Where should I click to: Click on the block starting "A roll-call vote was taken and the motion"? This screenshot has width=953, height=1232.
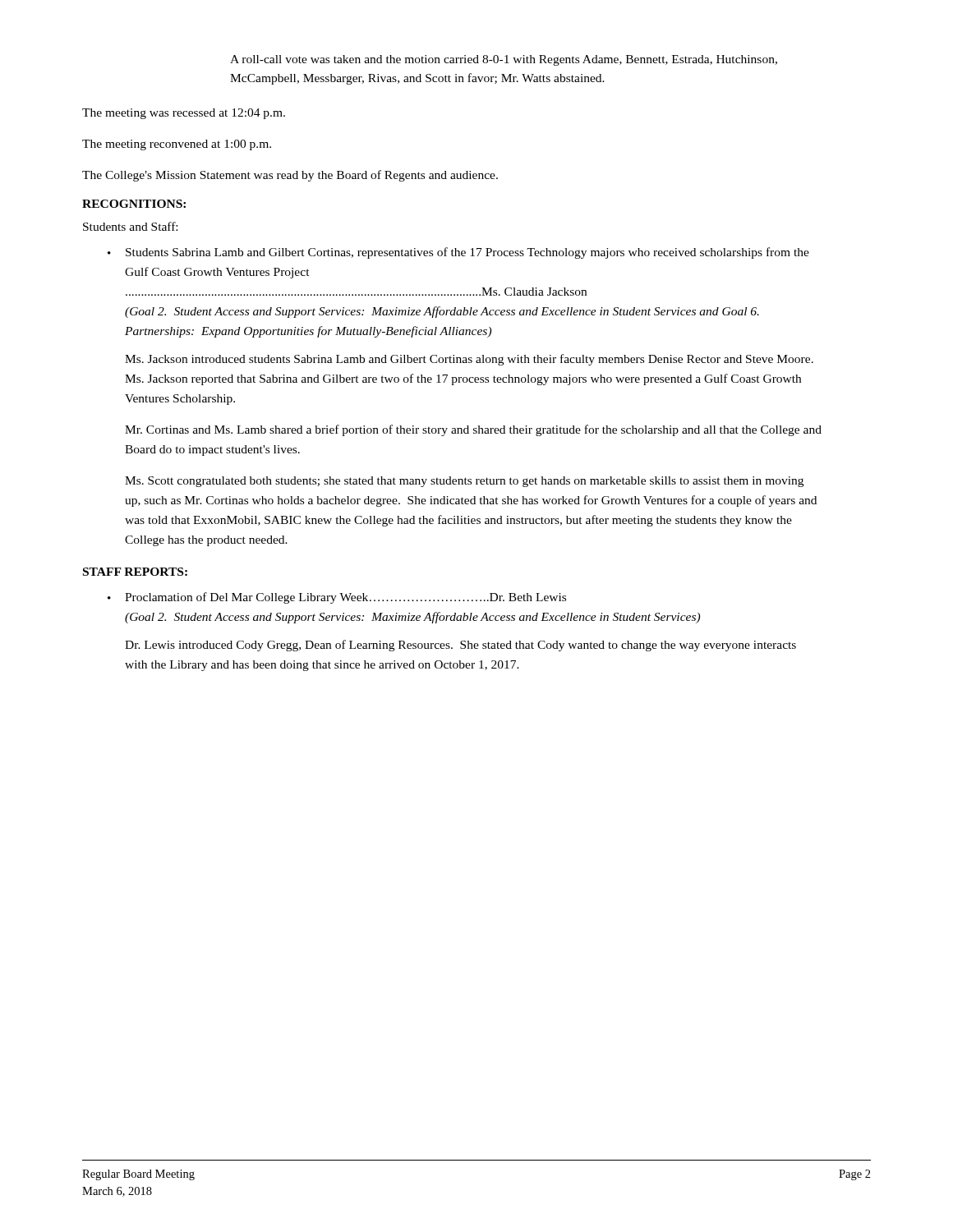[504, 68]
